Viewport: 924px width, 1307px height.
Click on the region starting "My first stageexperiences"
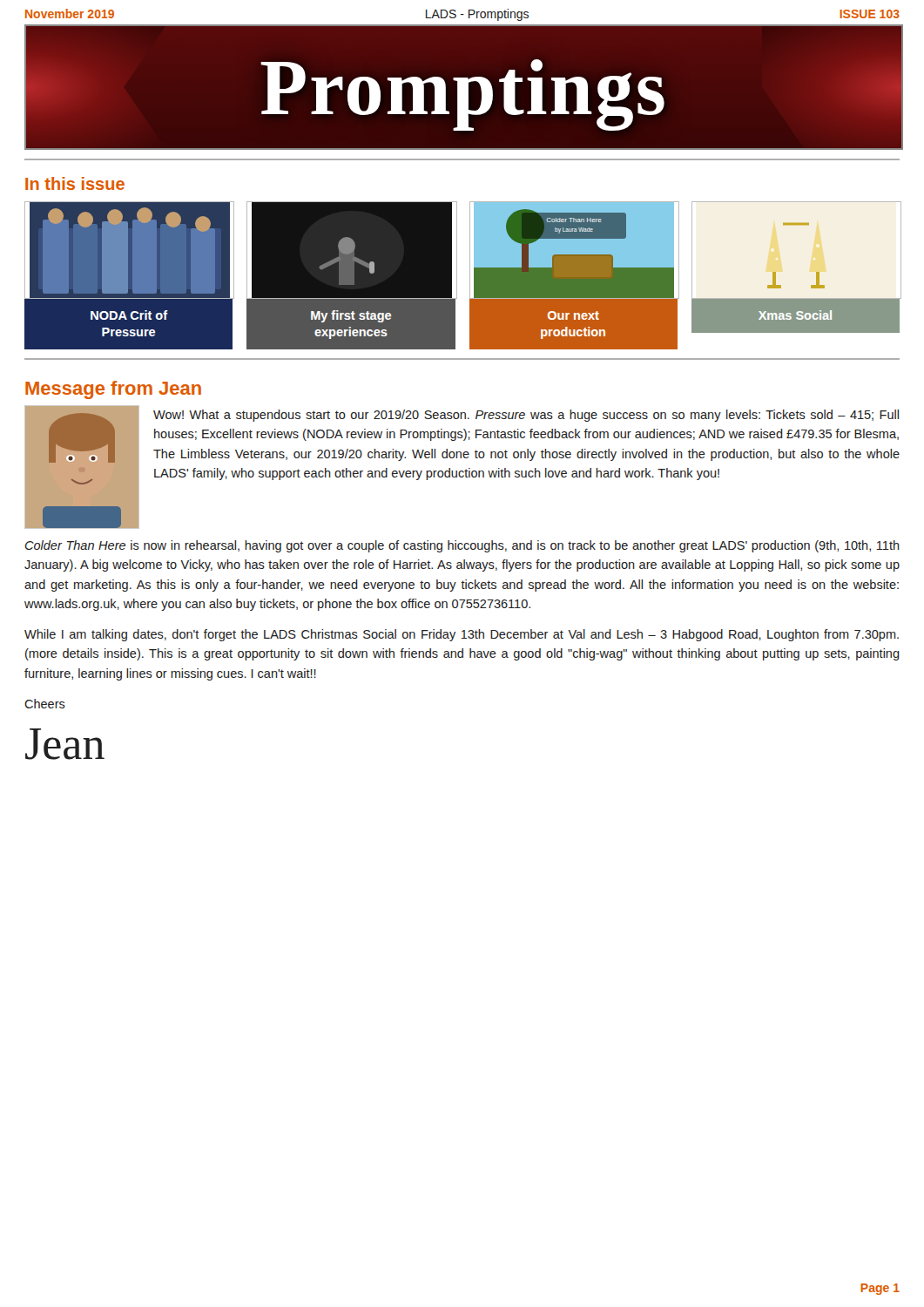(351, 324)
